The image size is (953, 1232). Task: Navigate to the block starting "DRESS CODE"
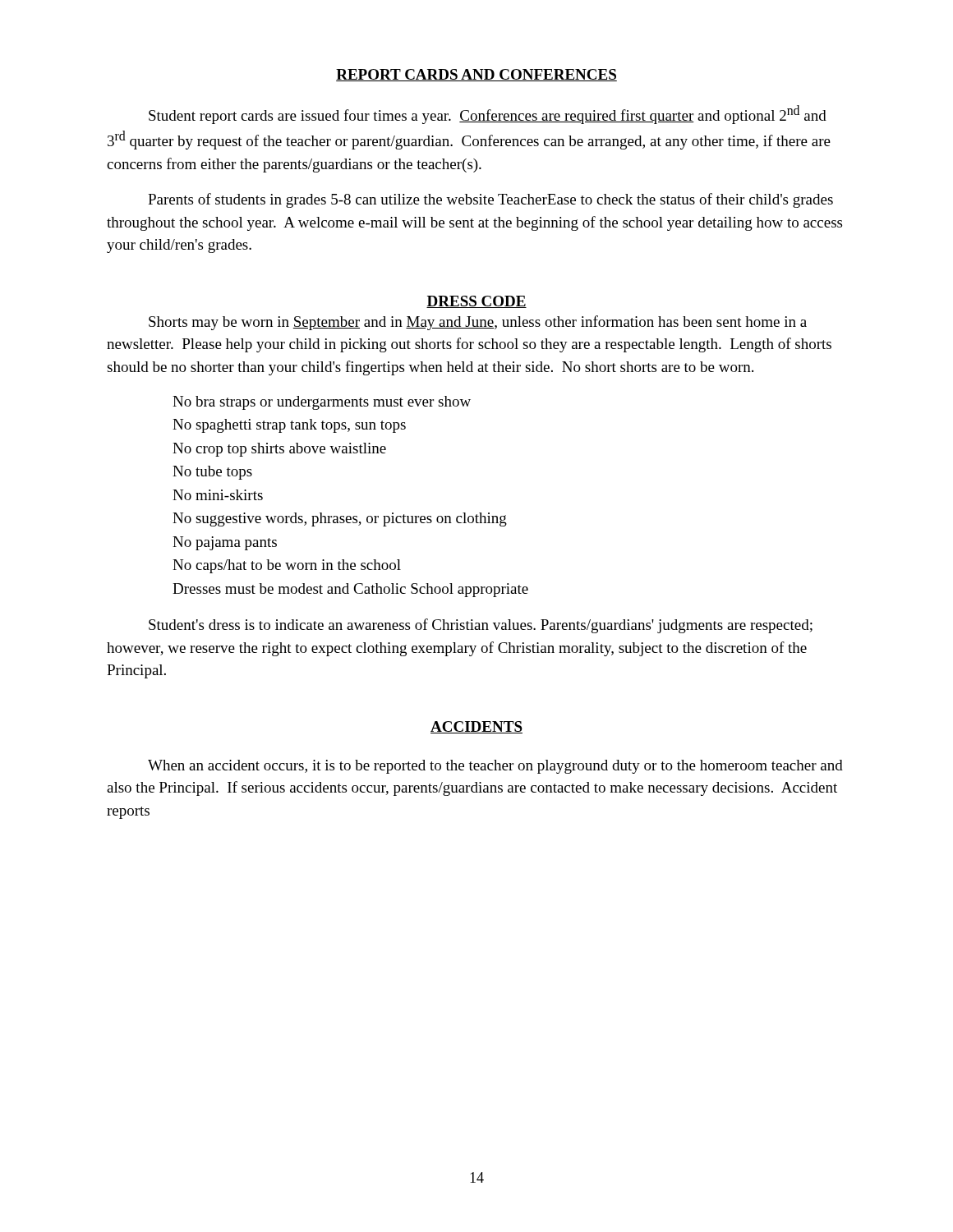(x=476, y=301)
